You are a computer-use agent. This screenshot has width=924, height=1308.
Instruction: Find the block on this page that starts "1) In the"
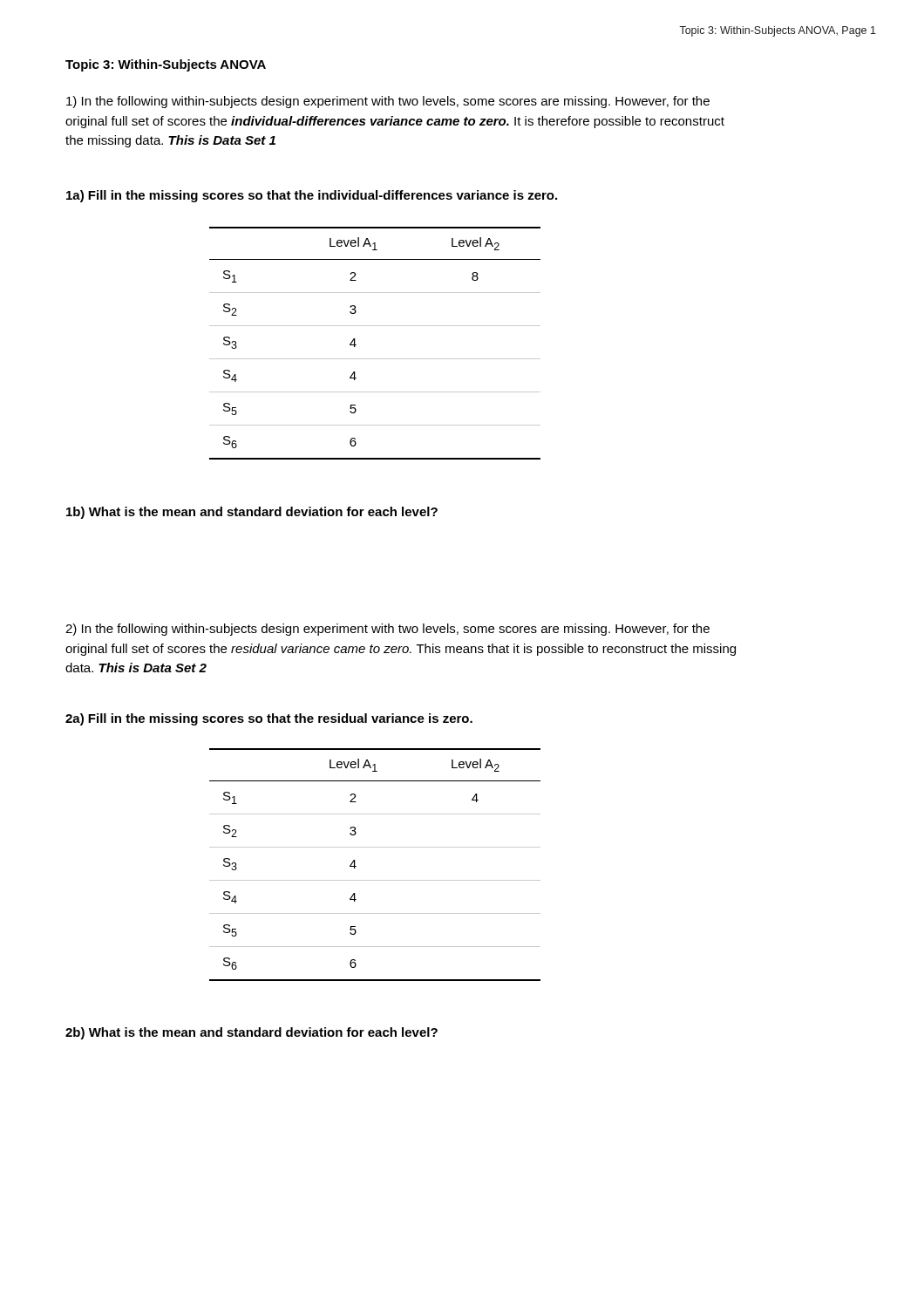click(x=395, y=120)
